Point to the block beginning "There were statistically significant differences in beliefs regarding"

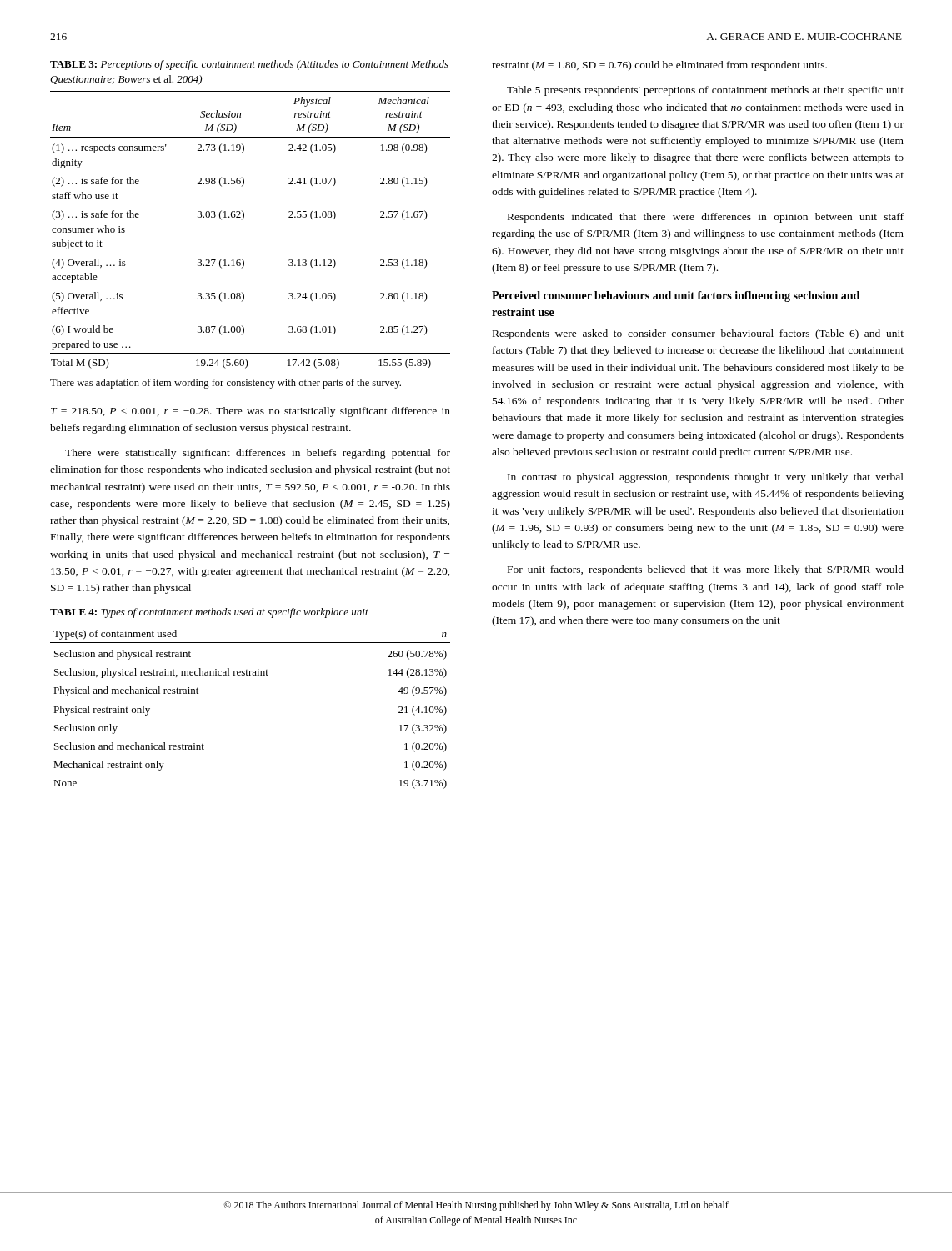click(250, 520)
